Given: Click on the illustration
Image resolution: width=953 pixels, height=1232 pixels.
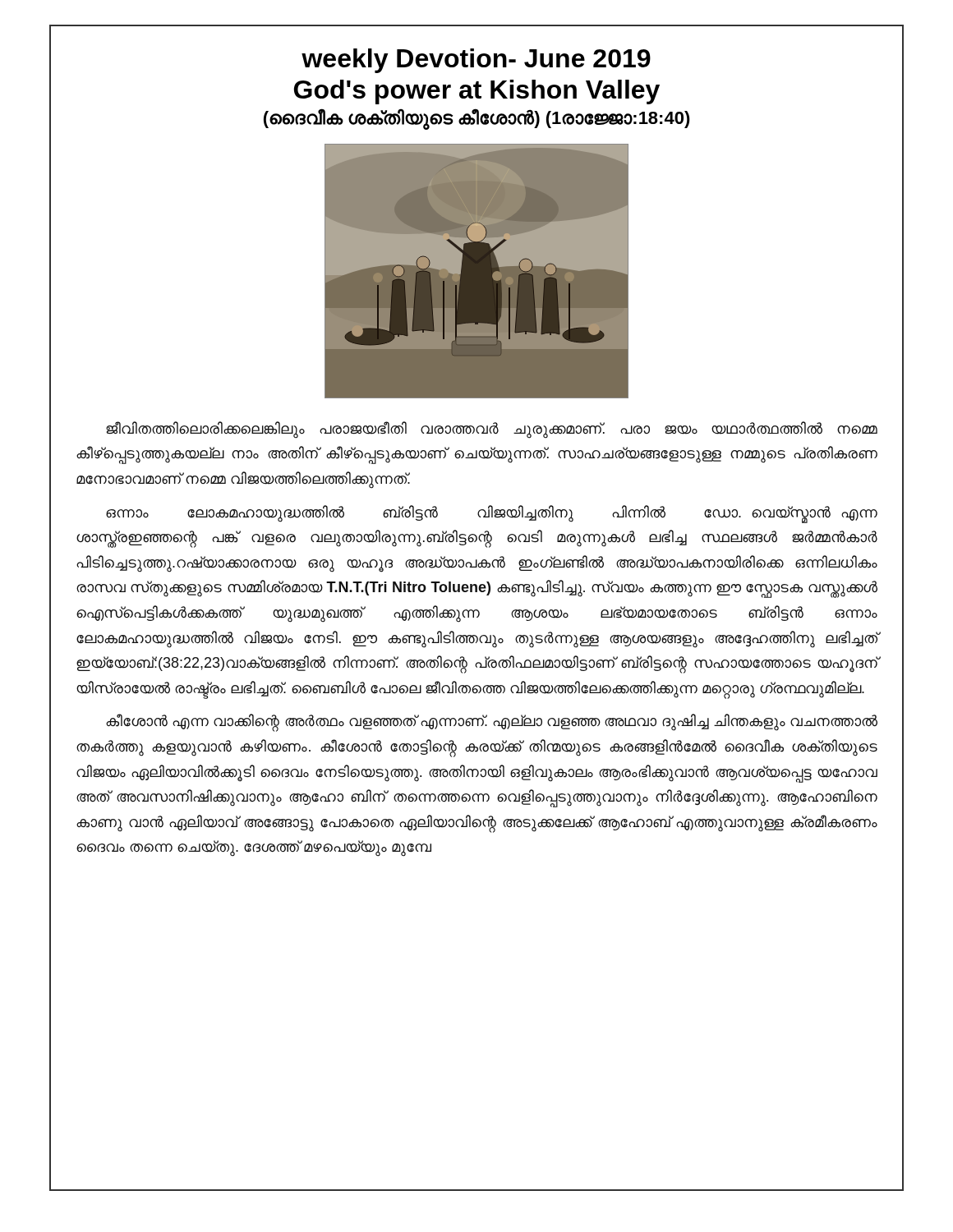Looking at the screenshot, I should (476, 273).
